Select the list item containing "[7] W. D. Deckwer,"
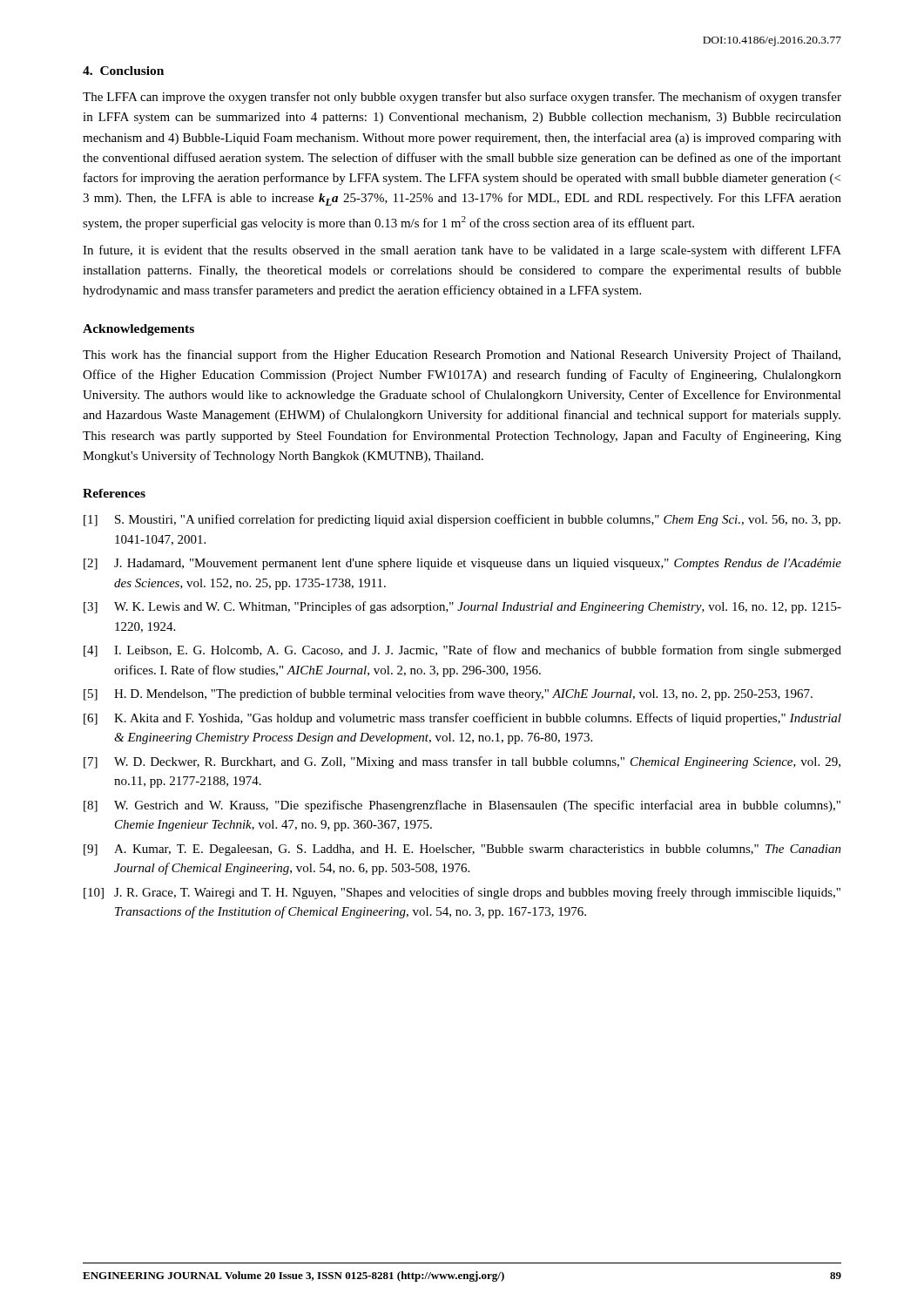The image size is (924, 1307). click(462, 771)
